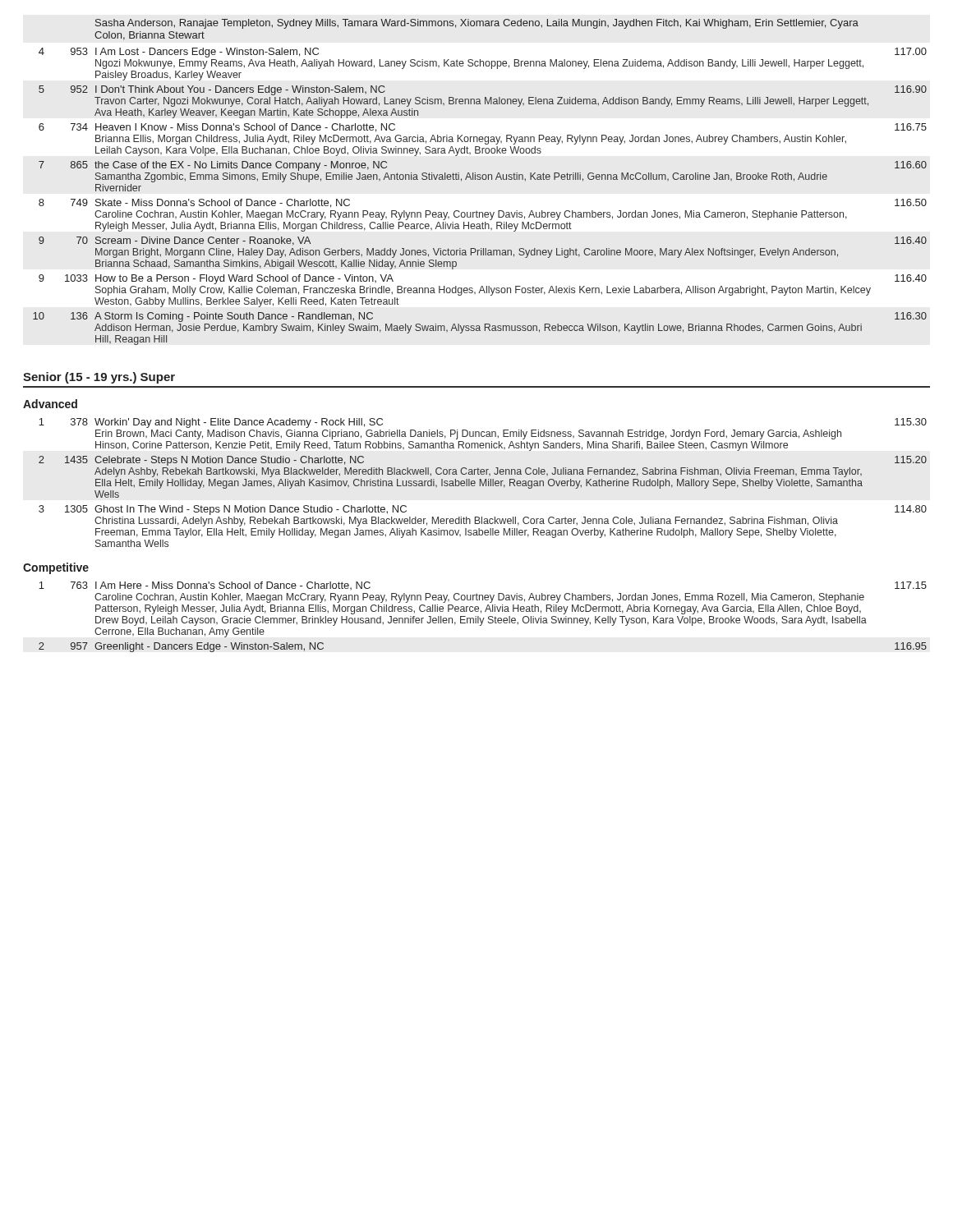Locate the text starting "4 953 I"

[x=476, y=50]
